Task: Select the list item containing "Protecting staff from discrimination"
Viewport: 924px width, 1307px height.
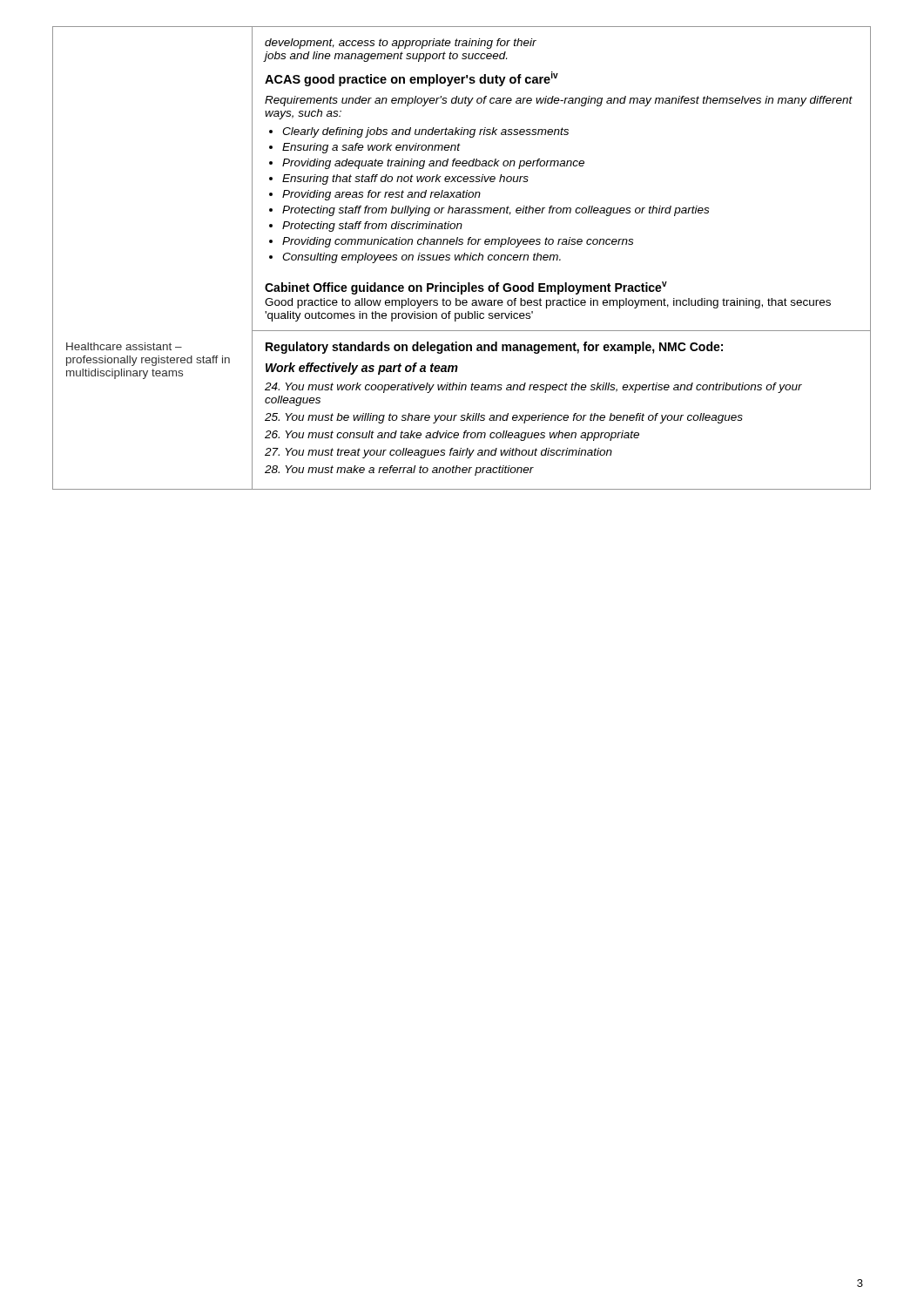Action: click(x=372, y=225)
